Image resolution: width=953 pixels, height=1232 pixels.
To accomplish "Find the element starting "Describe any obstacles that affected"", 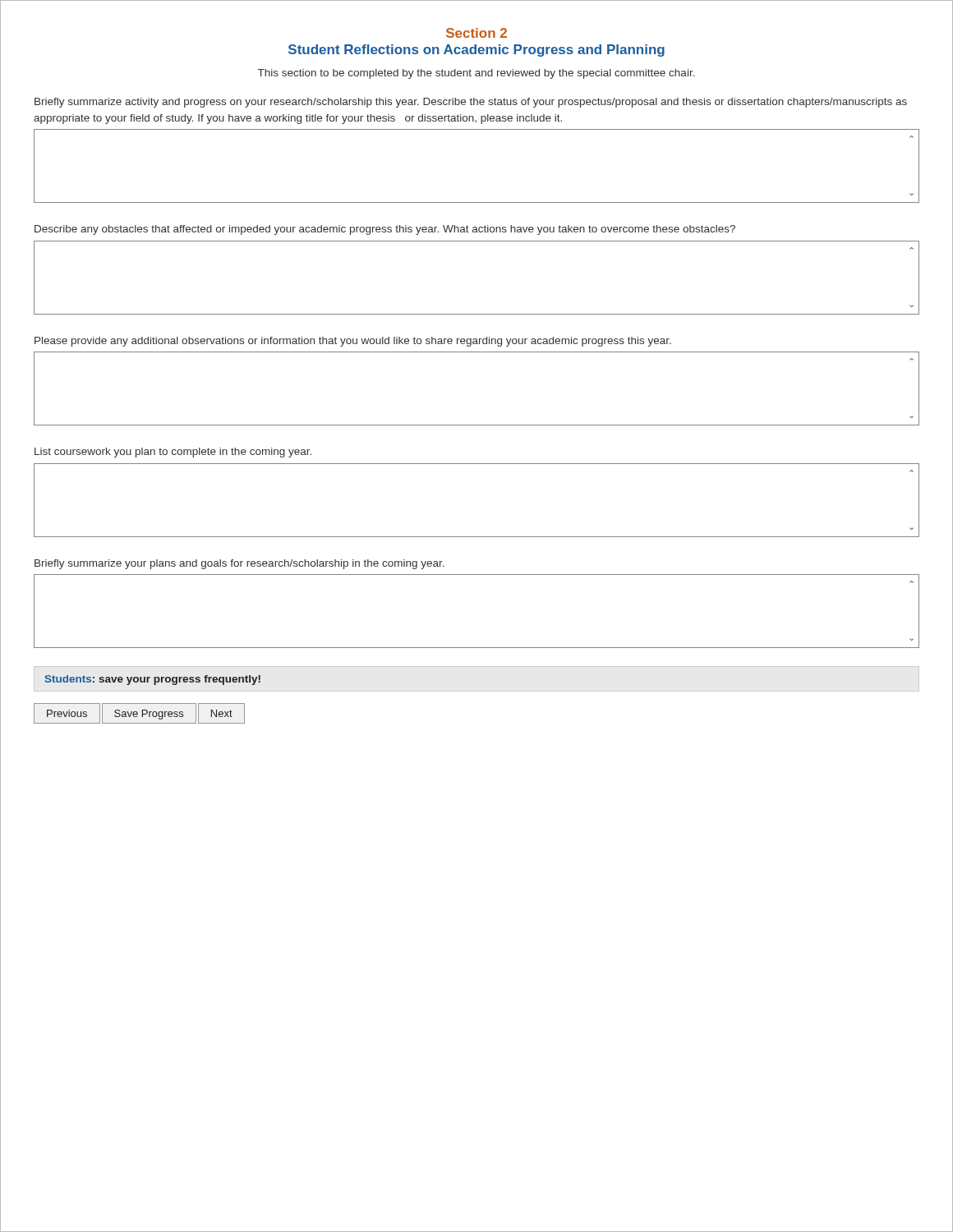I will tap(385, 229).
